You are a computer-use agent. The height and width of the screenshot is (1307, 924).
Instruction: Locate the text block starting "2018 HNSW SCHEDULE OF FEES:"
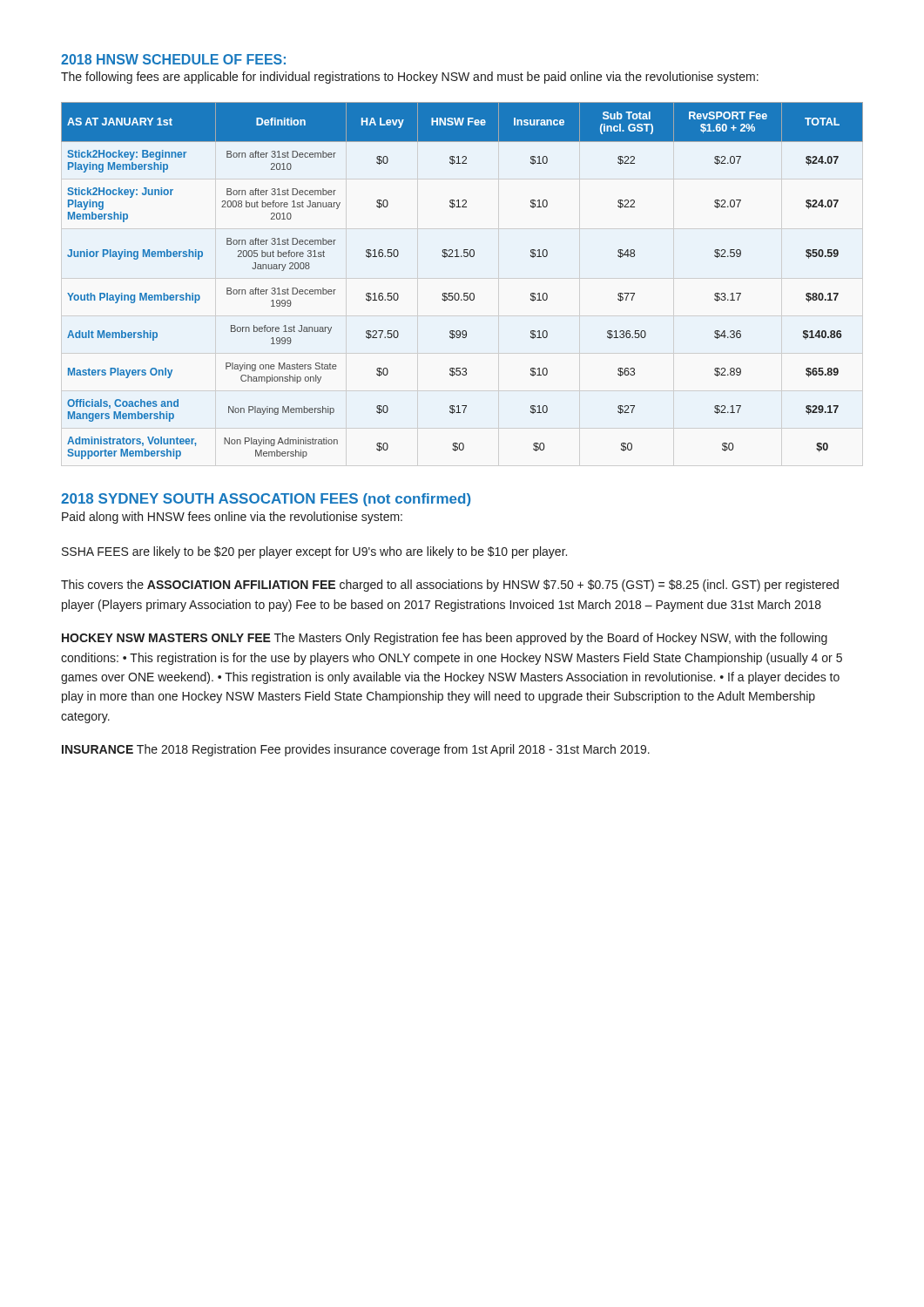click(x=174, y=60)
